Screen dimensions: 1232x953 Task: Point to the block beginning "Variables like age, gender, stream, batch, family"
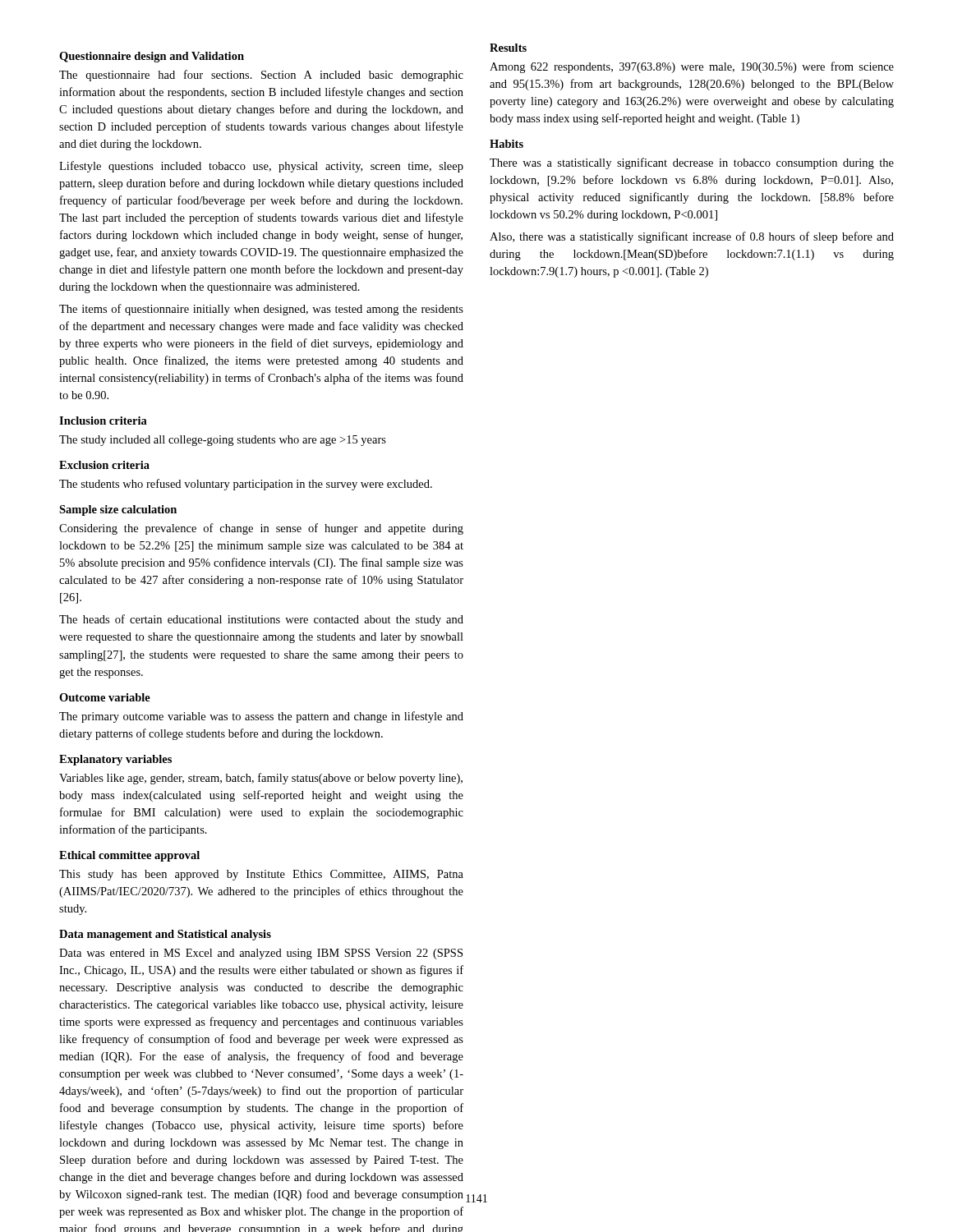(261, 803)
